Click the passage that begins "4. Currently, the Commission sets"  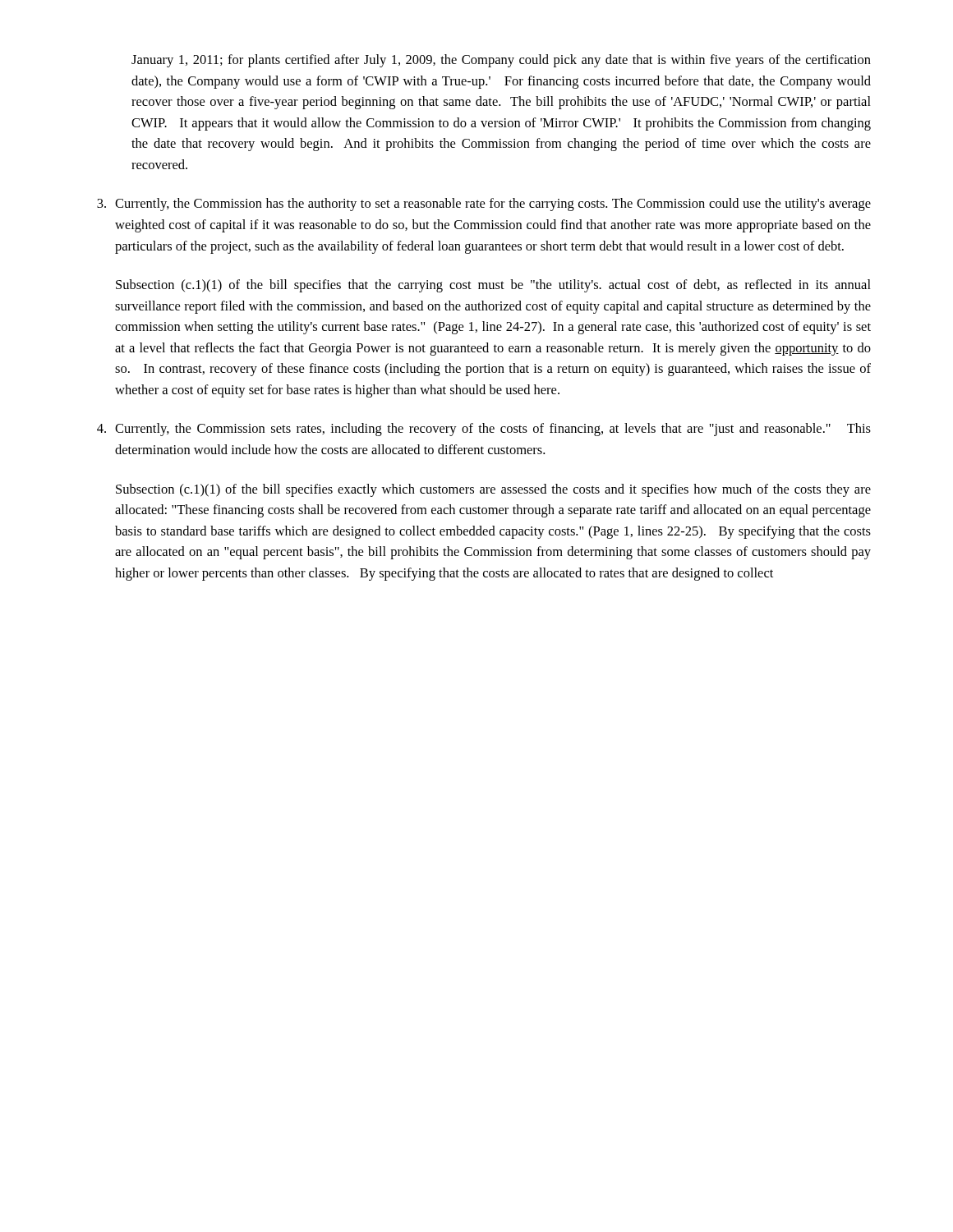(x=476, y=439)
